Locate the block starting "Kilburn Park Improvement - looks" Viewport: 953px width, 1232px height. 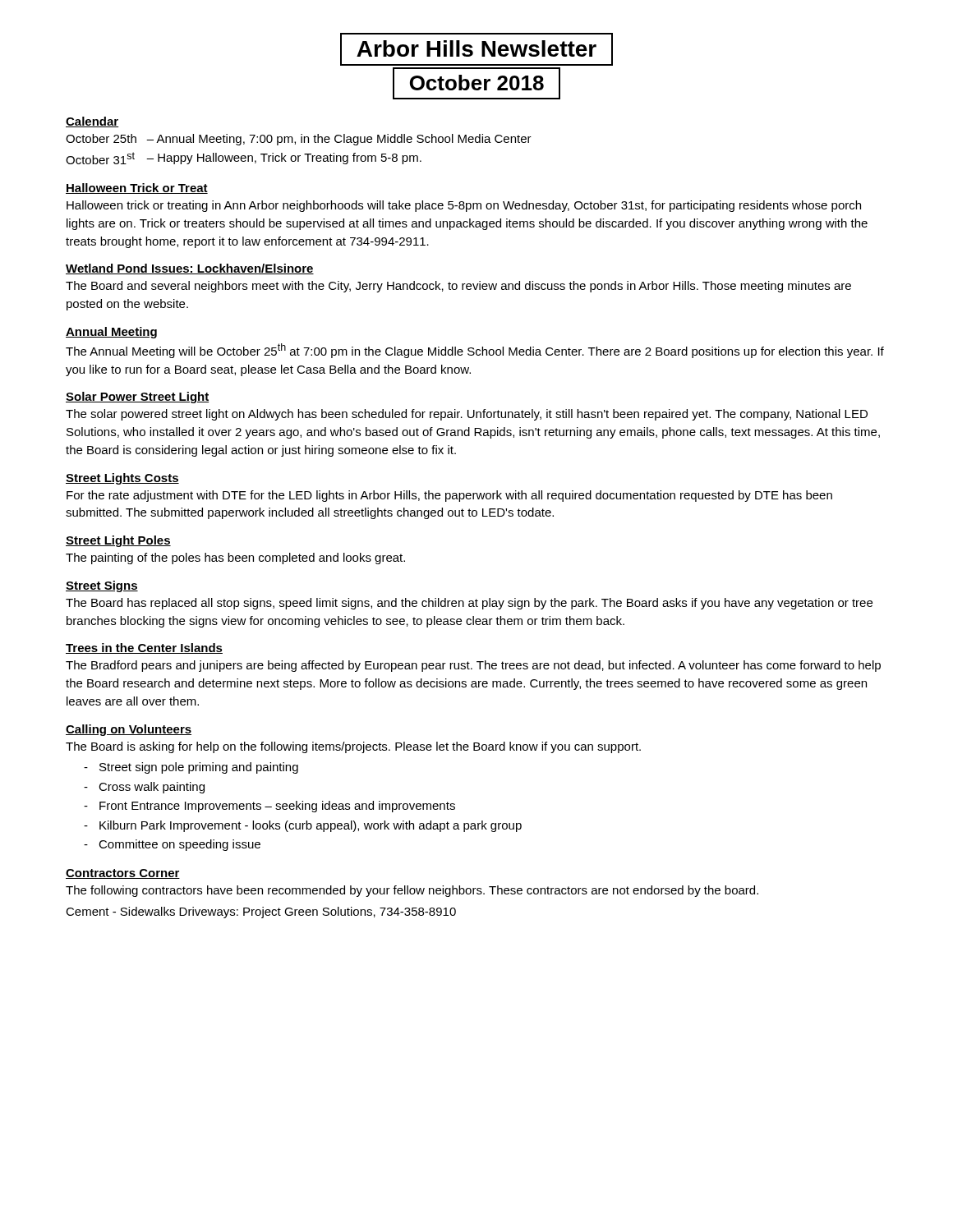(310, 825)
